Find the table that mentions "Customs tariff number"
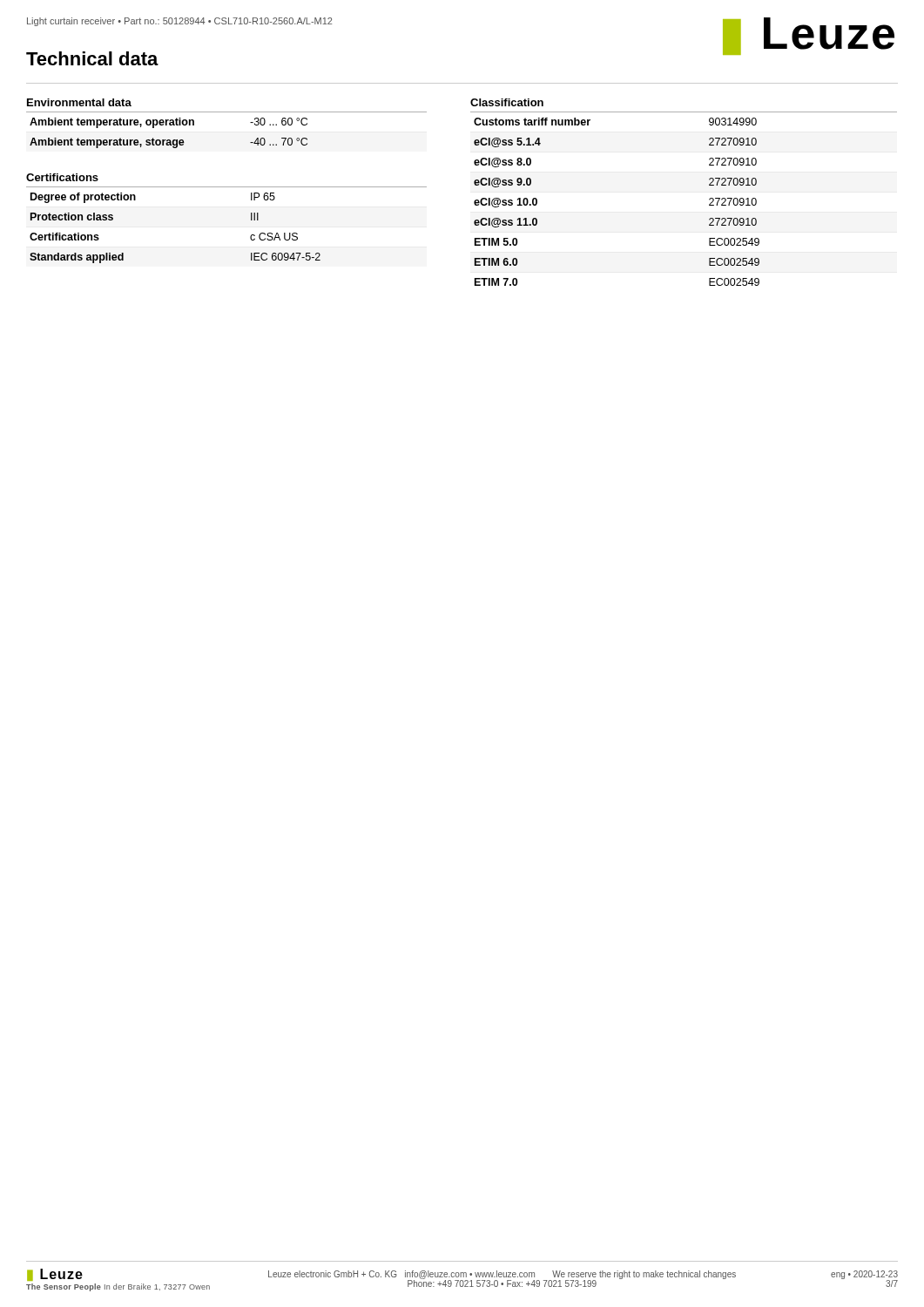The width and height of the screenshot is (924, 1307). click(x=684, y=202)
